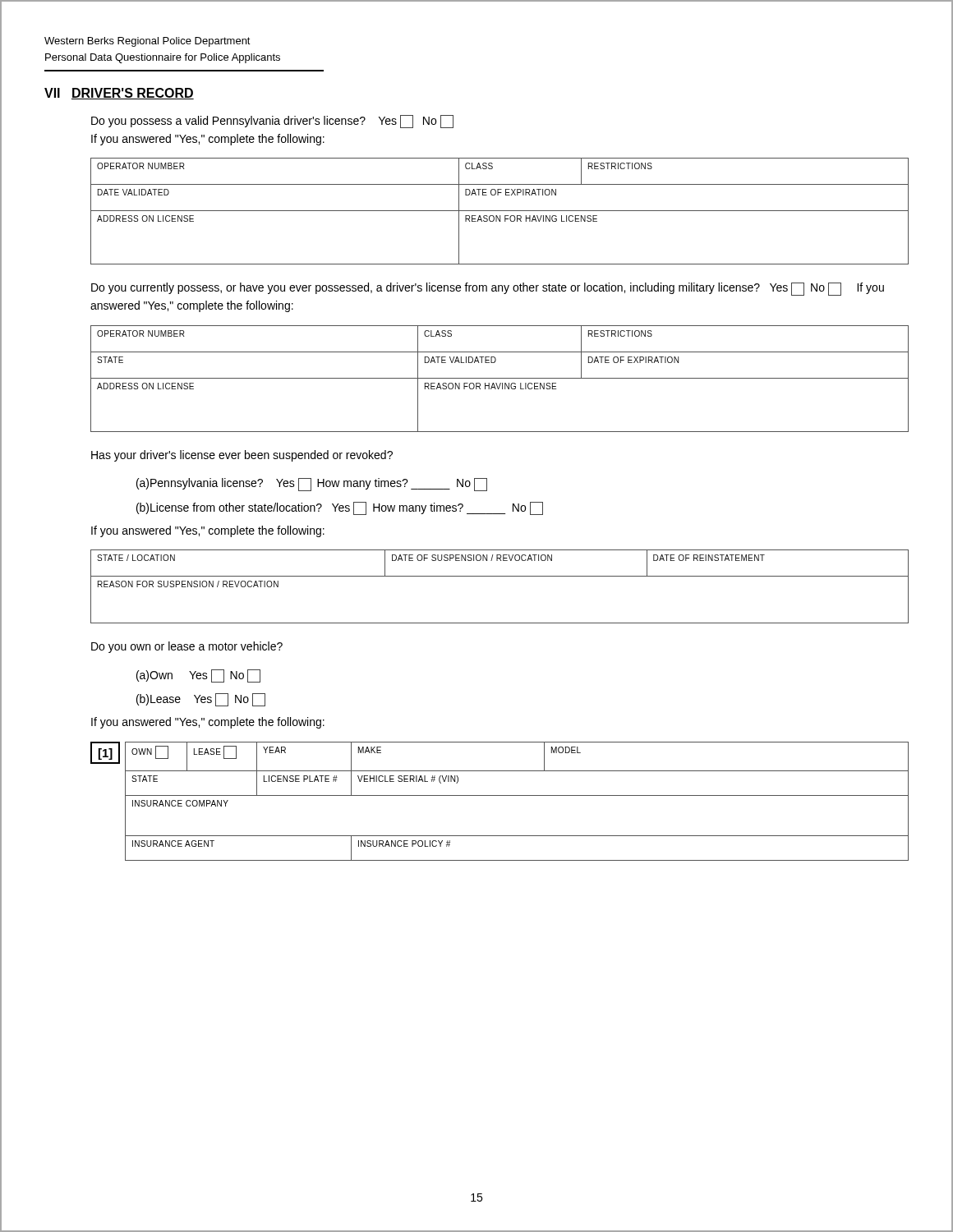Find the section header containing "VII DRIVER'S RECORD"
Image resolution: width=953 pixels, height=1232 pixels.
[119, 93]
